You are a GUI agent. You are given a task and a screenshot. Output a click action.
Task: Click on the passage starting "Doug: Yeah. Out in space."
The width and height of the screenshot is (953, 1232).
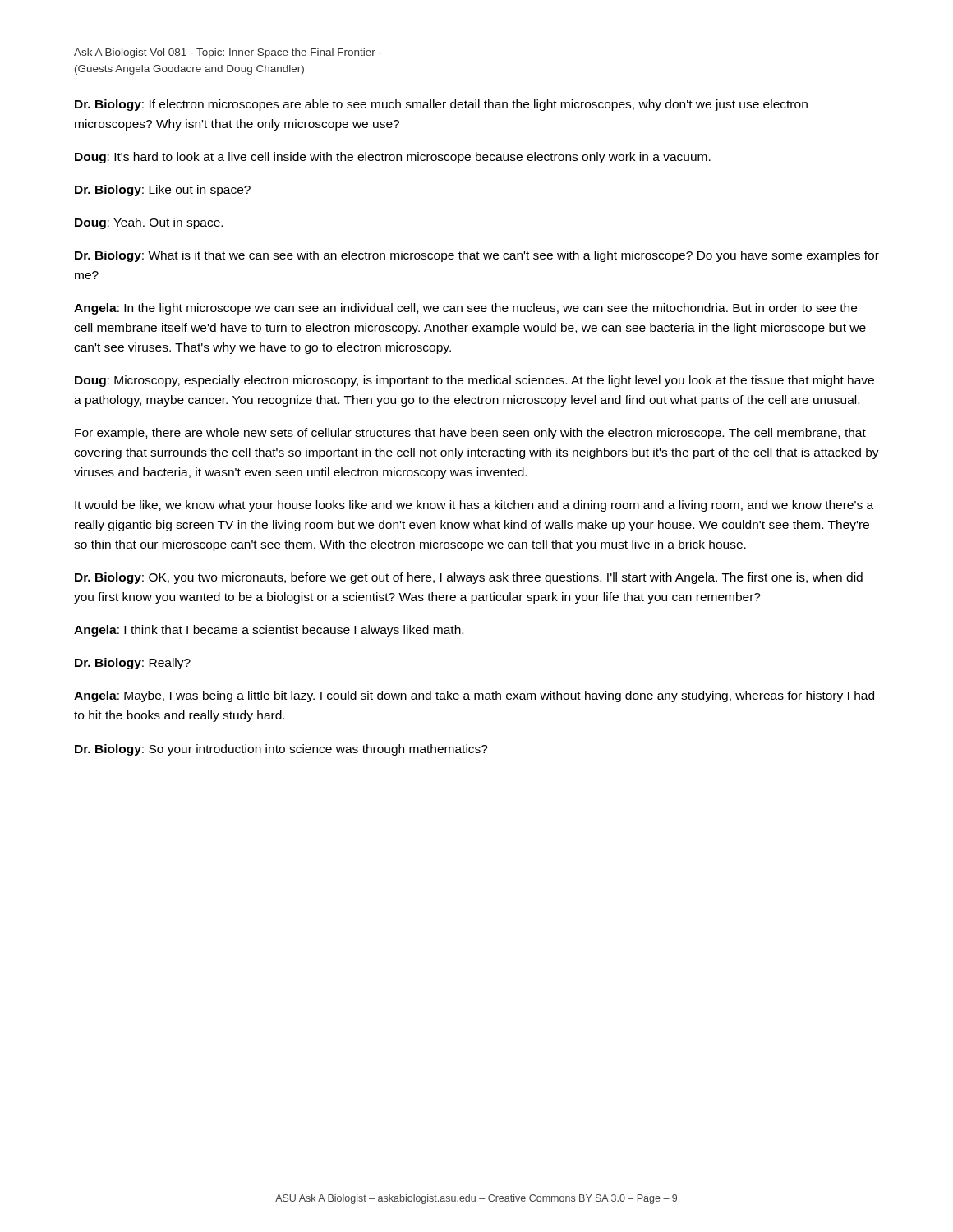coord(149,222)
